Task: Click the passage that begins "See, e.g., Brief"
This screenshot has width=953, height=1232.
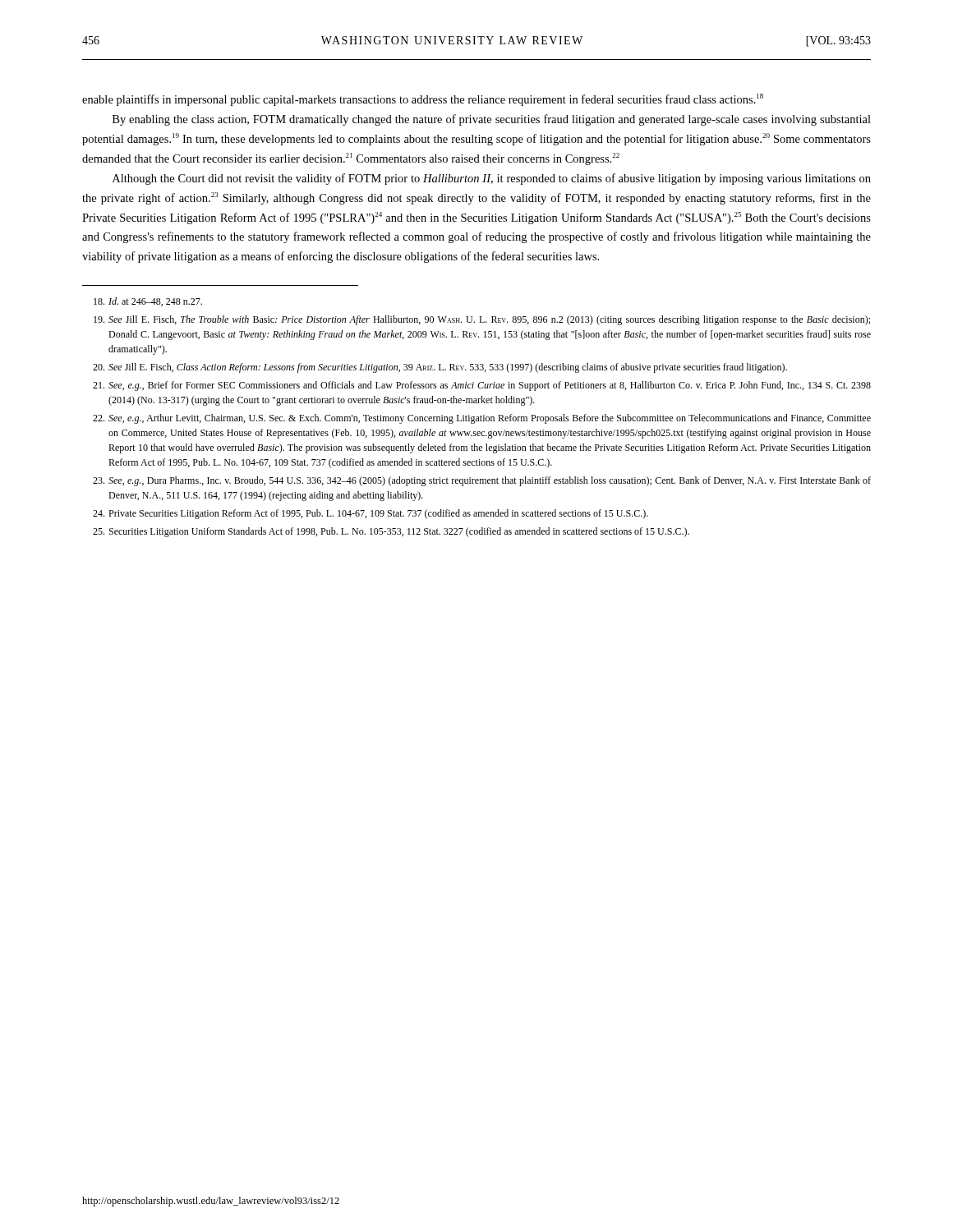Action: [x=476, y=393]
